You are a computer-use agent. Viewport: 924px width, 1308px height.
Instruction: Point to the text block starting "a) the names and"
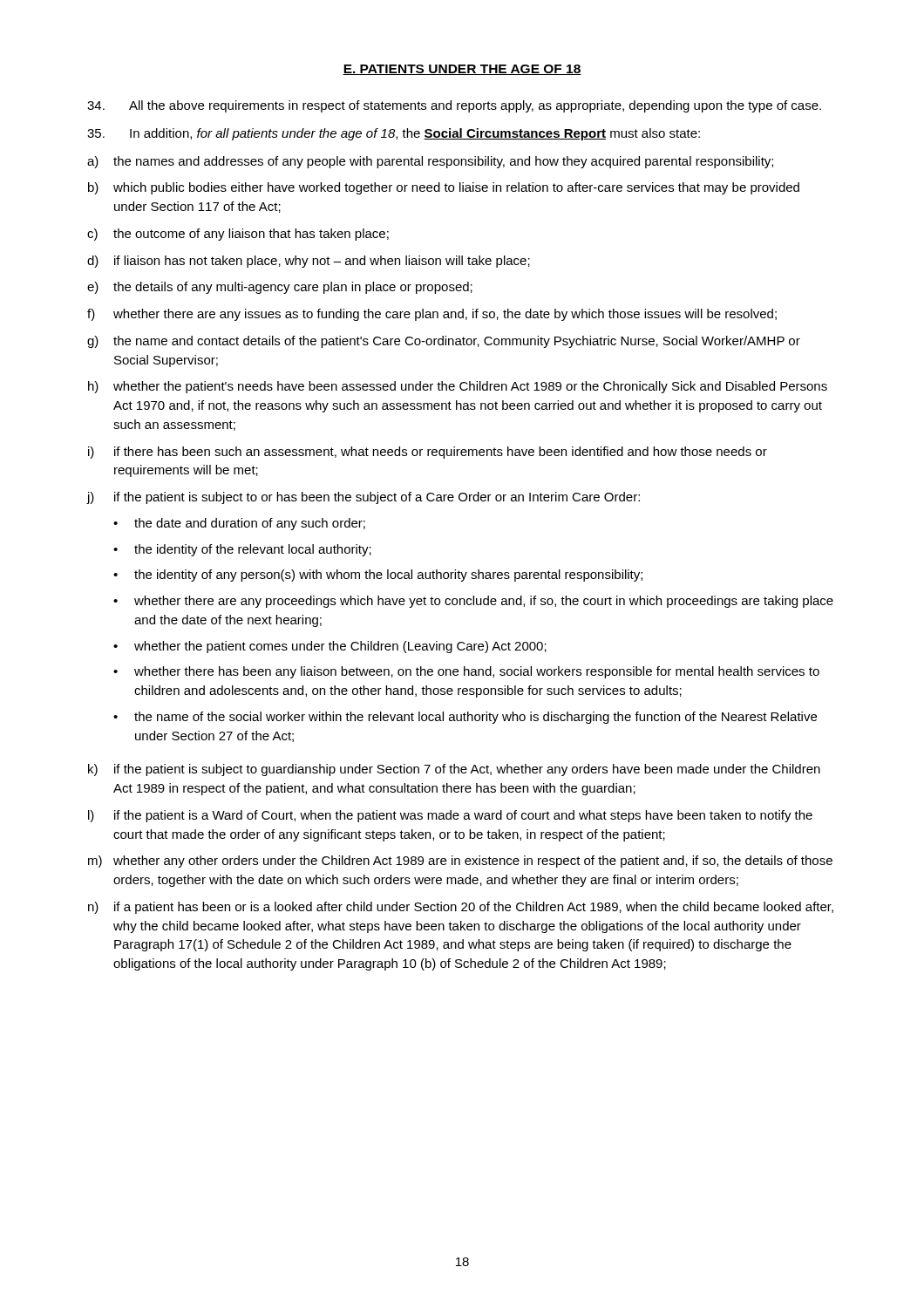coord(462,161)
